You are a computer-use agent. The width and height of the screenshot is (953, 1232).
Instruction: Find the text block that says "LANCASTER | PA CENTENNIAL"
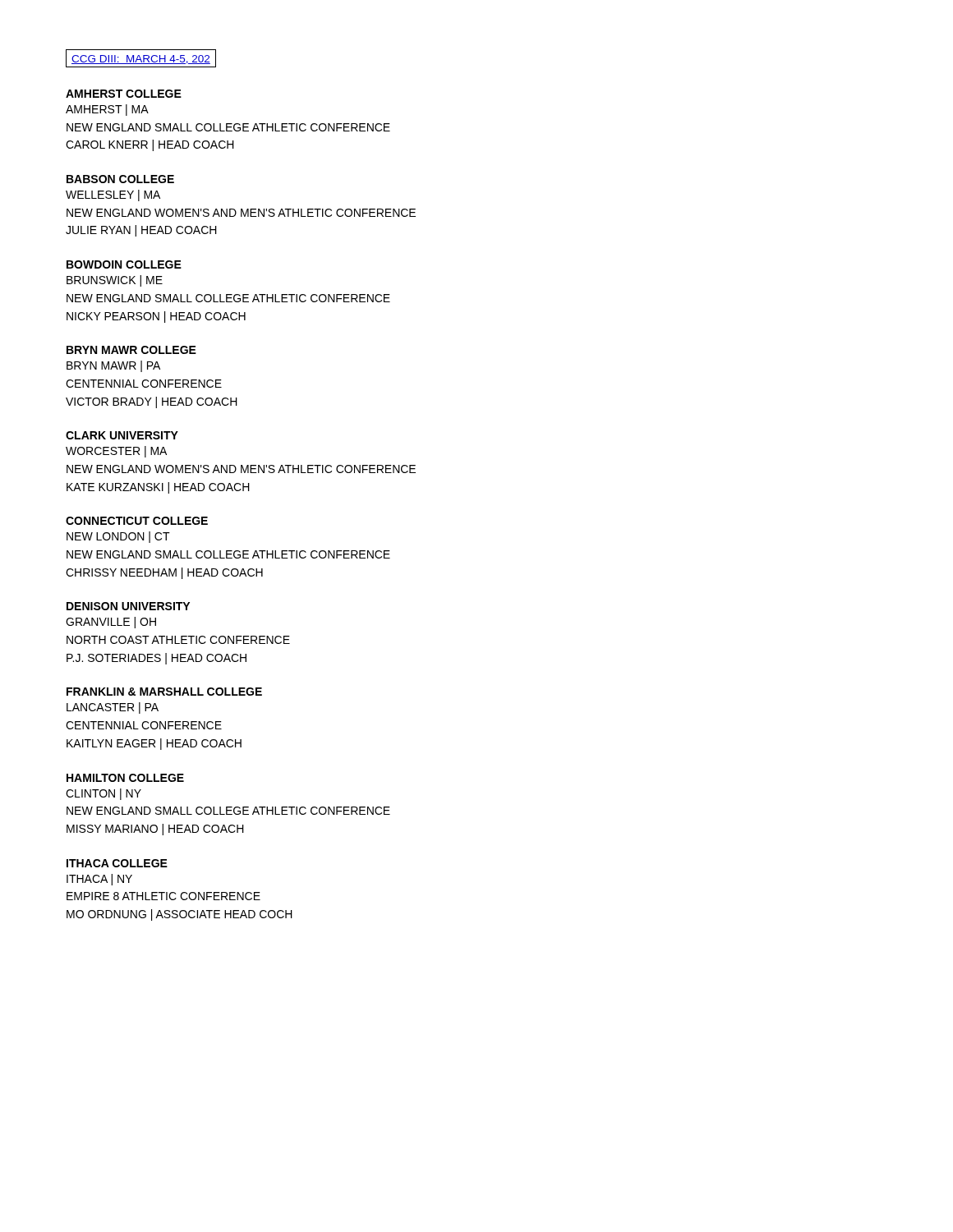(154, 725)
